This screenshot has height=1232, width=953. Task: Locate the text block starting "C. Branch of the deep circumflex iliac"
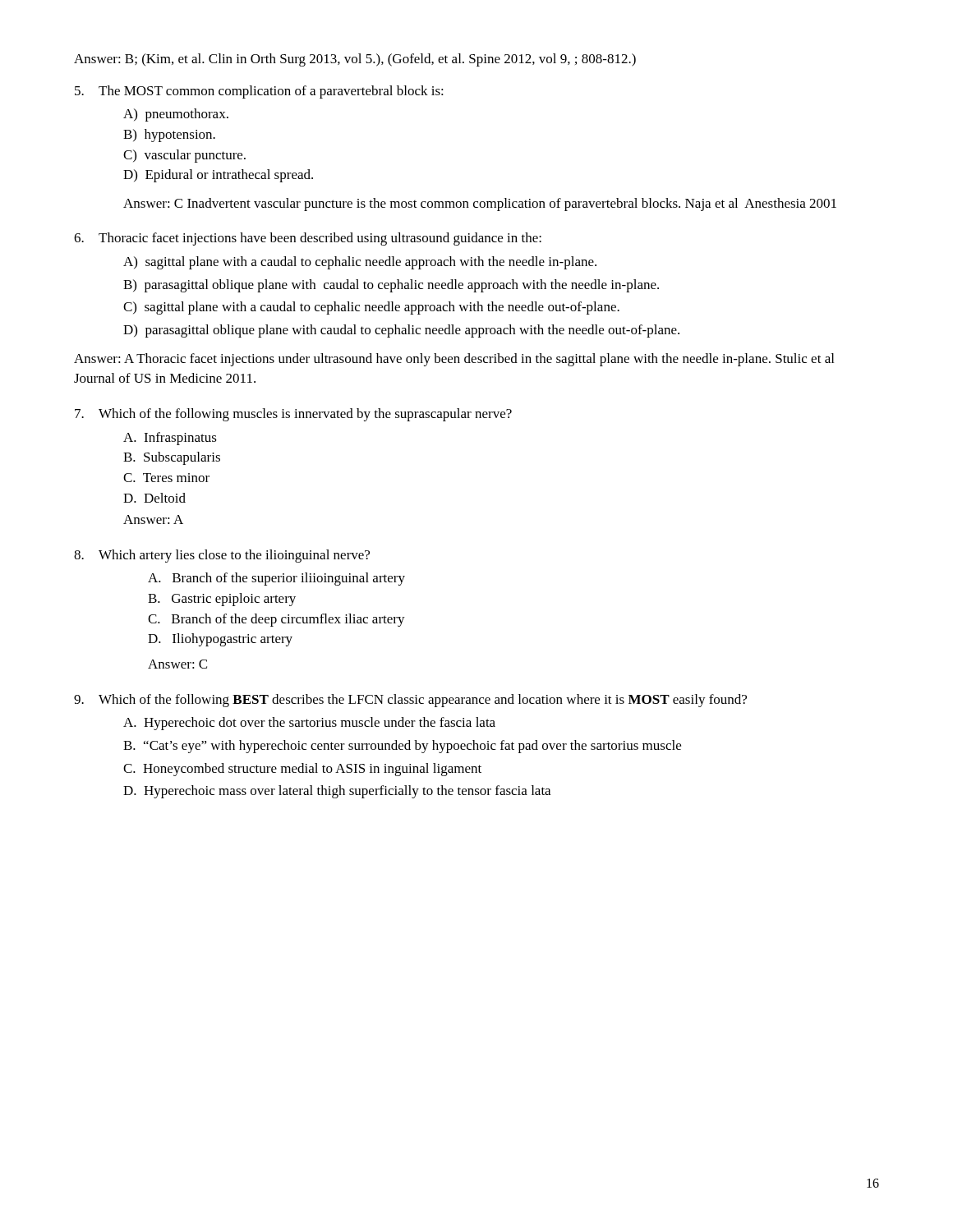pos(276,619)
